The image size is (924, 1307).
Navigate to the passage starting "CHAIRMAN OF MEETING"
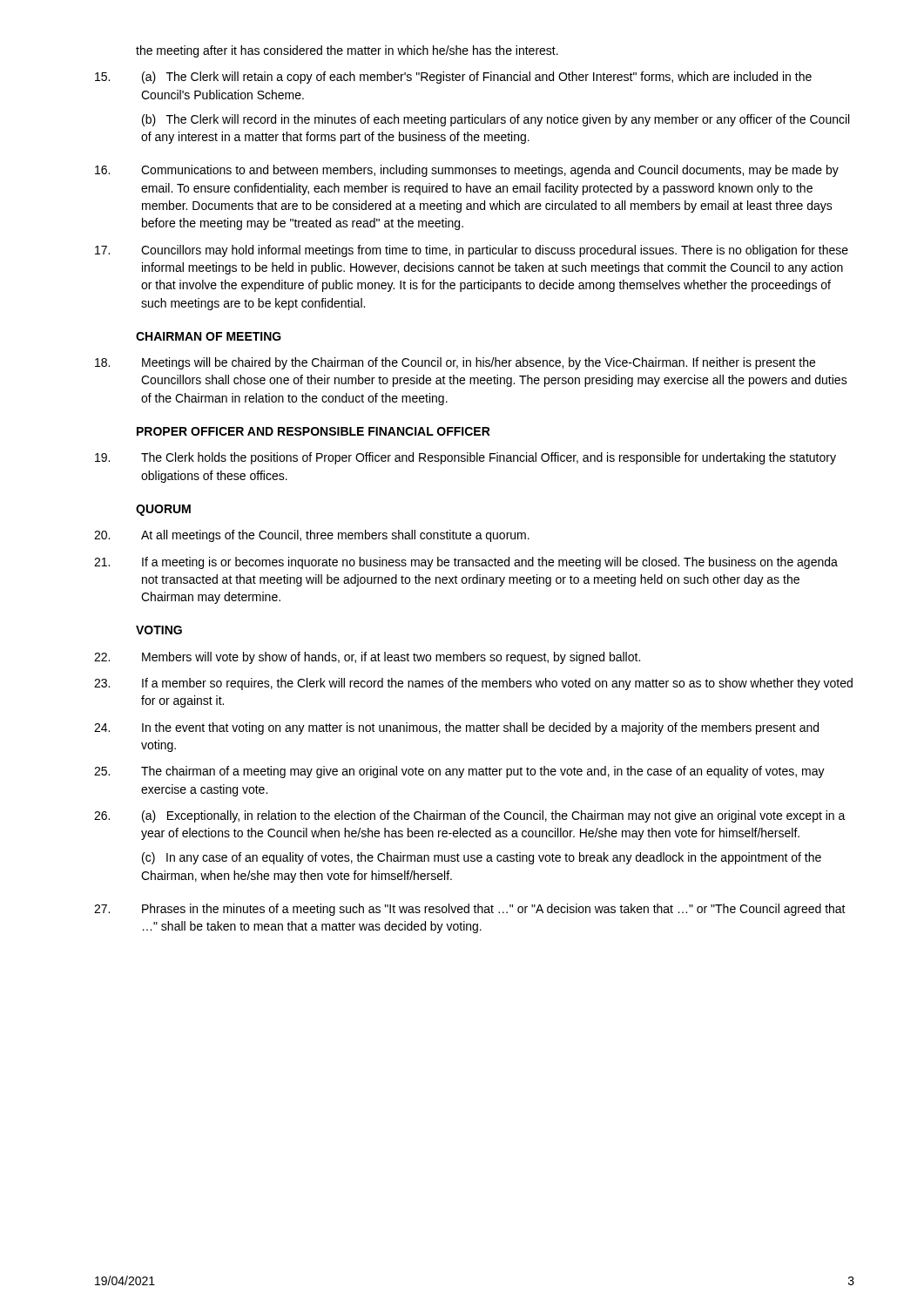click(x=209, y=336)
